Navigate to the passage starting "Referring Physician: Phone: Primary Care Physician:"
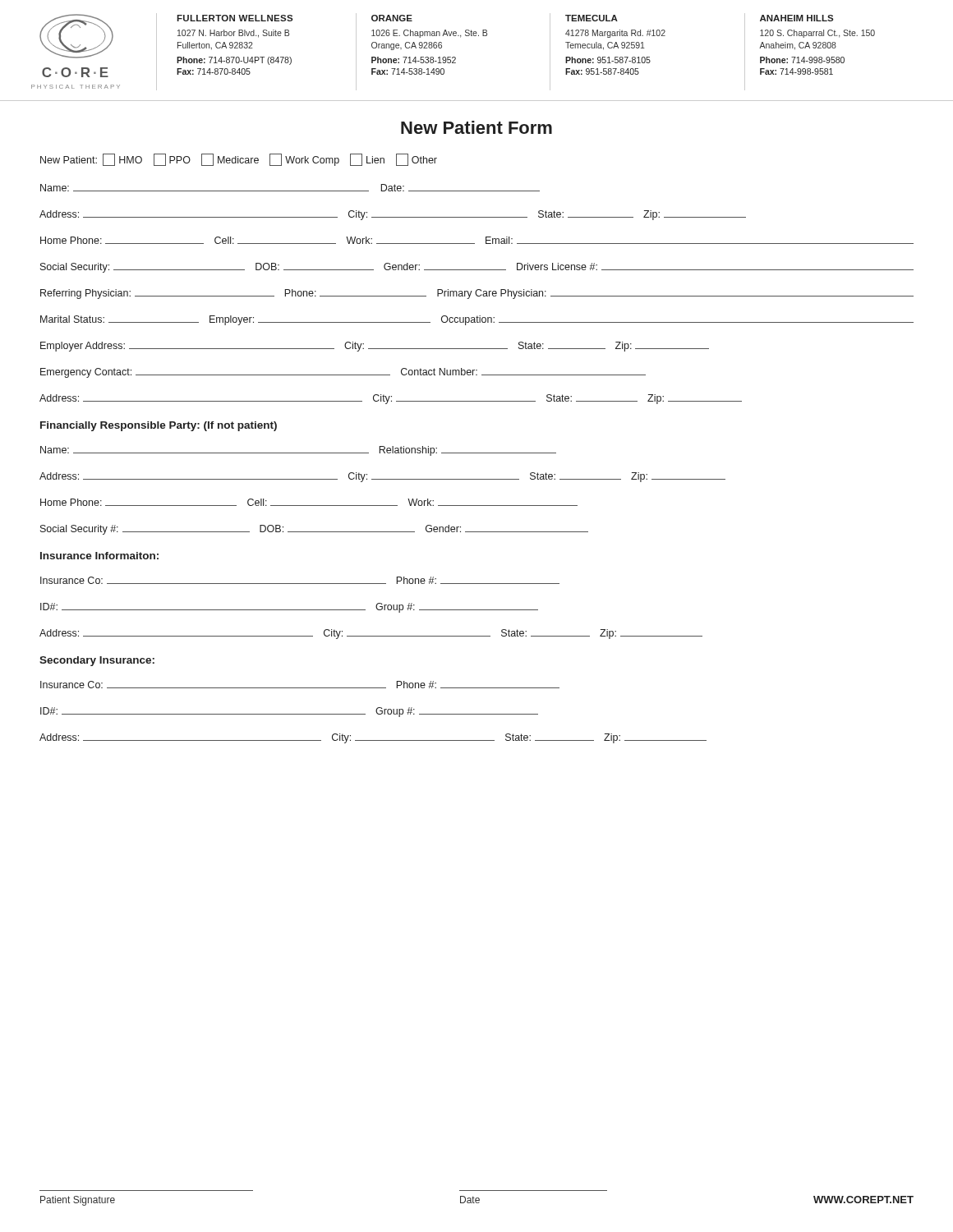 click(x=476, y=291)
